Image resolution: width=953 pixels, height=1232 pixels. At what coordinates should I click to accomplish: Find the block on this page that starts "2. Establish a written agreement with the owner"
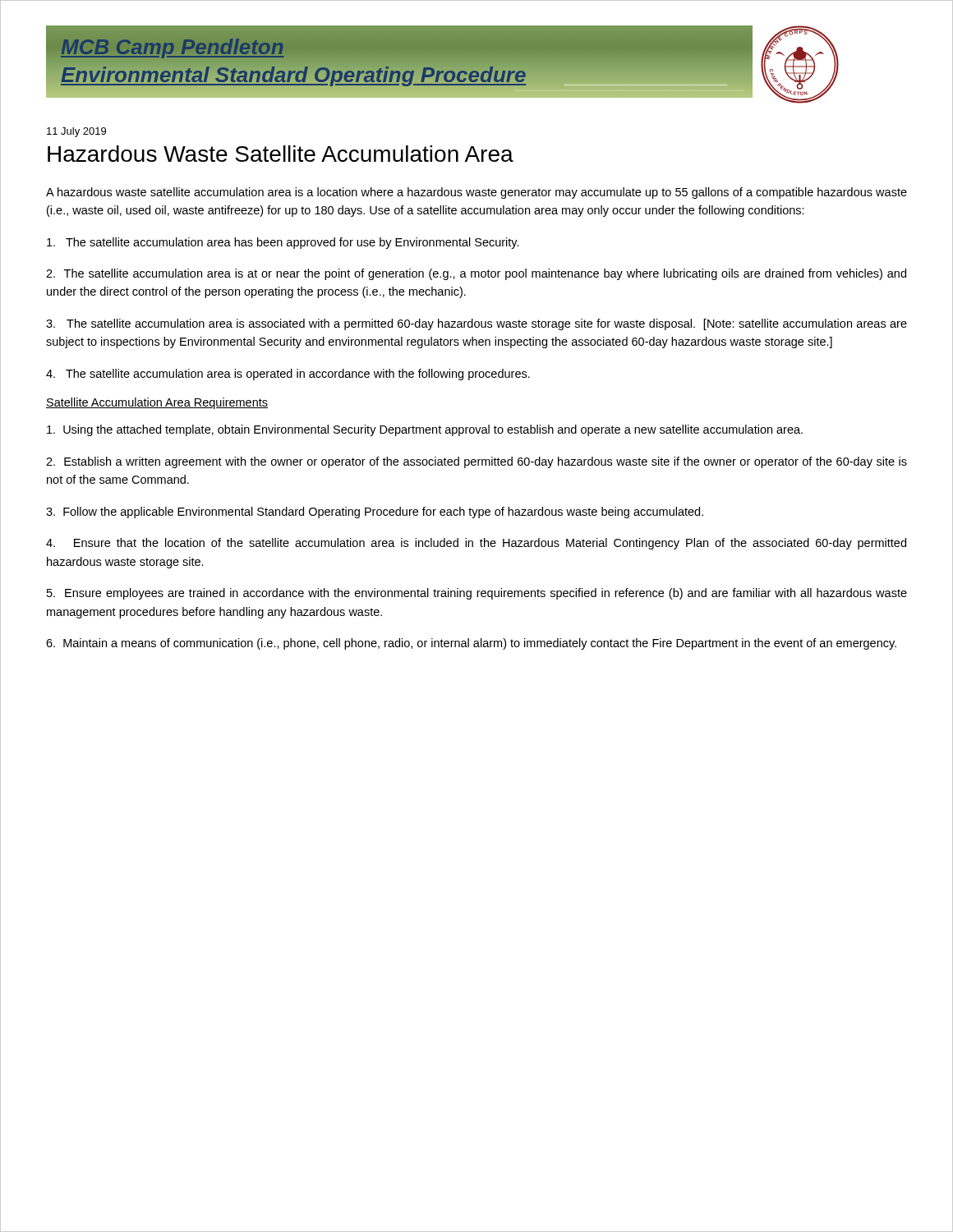476,471
